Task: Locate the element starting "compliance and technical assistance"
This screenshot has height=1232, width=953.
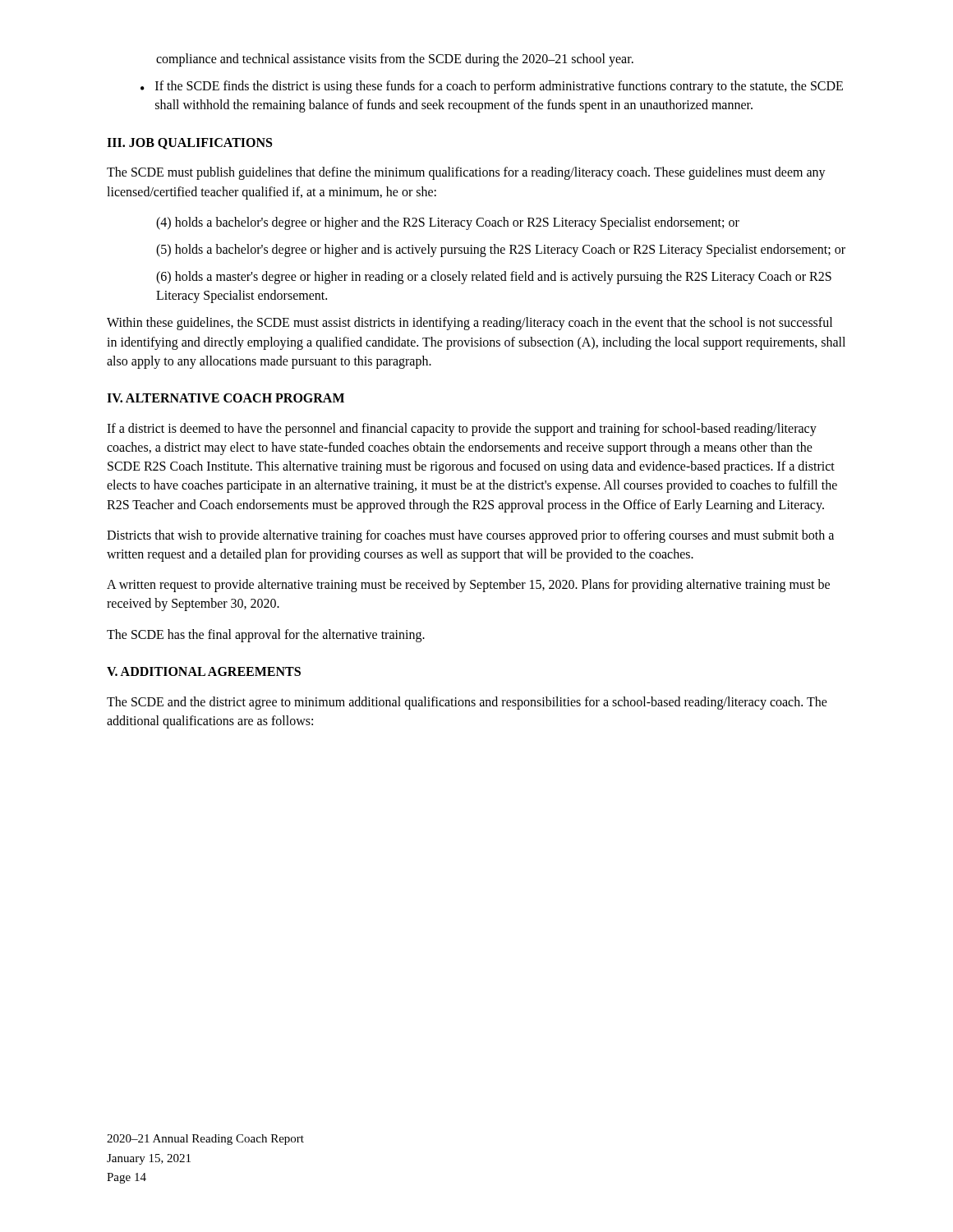Action: tap(395, 59)
